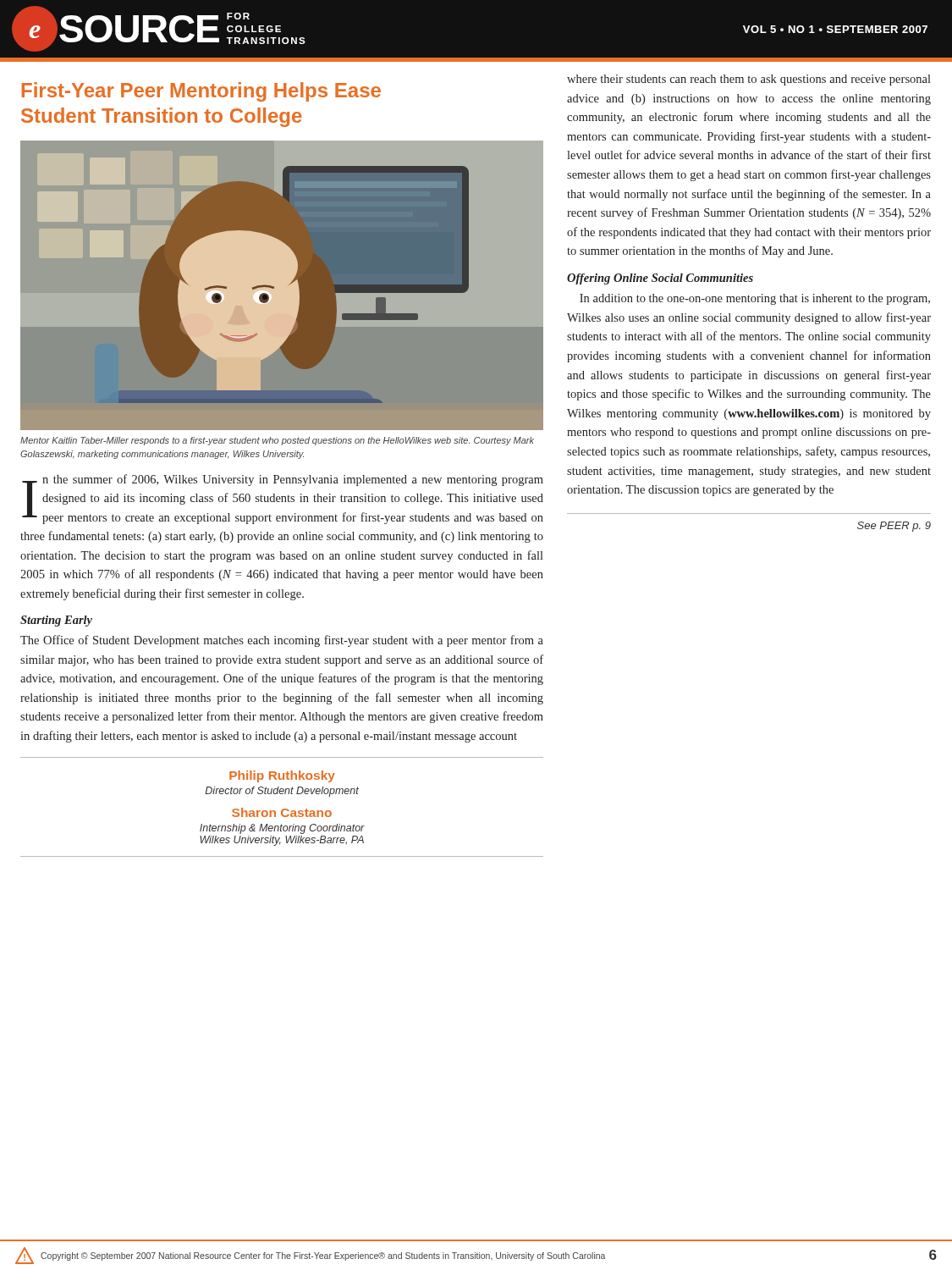Screen dimensions: 1270x952
Task: Find the block on this page that starts "Philip Ruthkosky Director of Student Development Sharon"
Action: pos(282,807)
